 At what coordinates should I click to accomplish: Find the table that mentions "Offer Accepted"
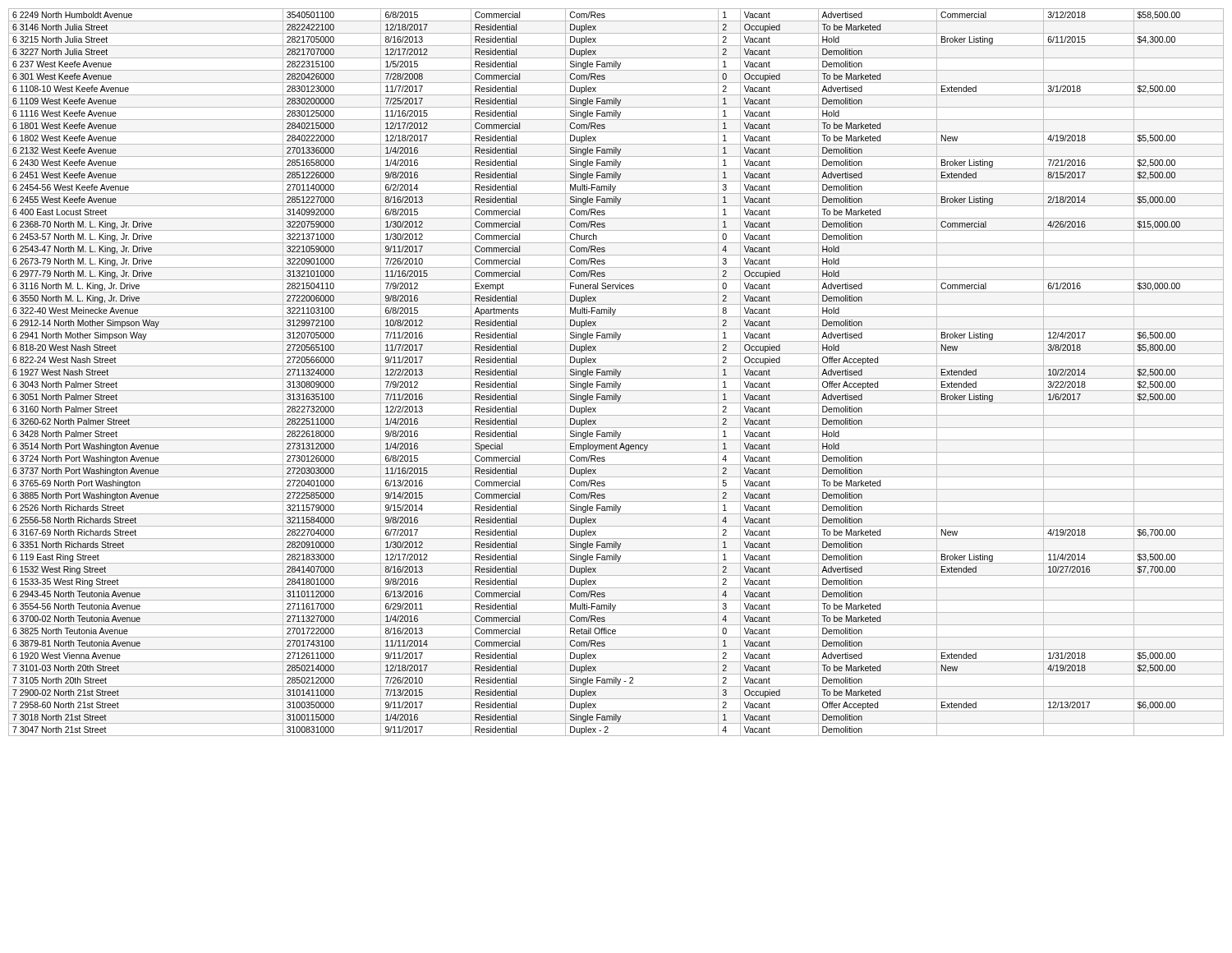(616, 372)
